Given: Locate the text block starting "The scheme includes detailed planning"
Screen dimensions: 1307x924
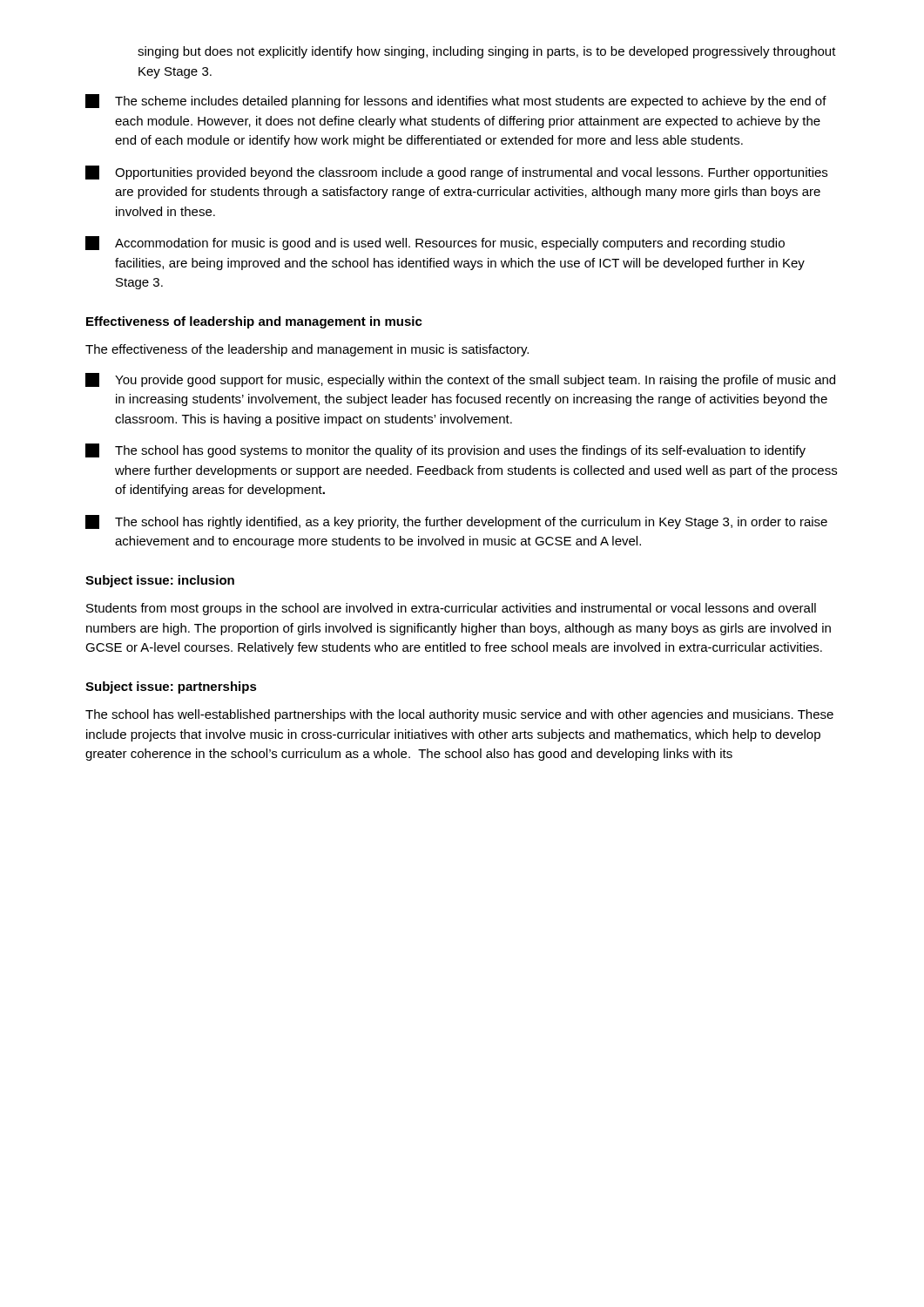Looking at the screenshot, I should [462, 121].
